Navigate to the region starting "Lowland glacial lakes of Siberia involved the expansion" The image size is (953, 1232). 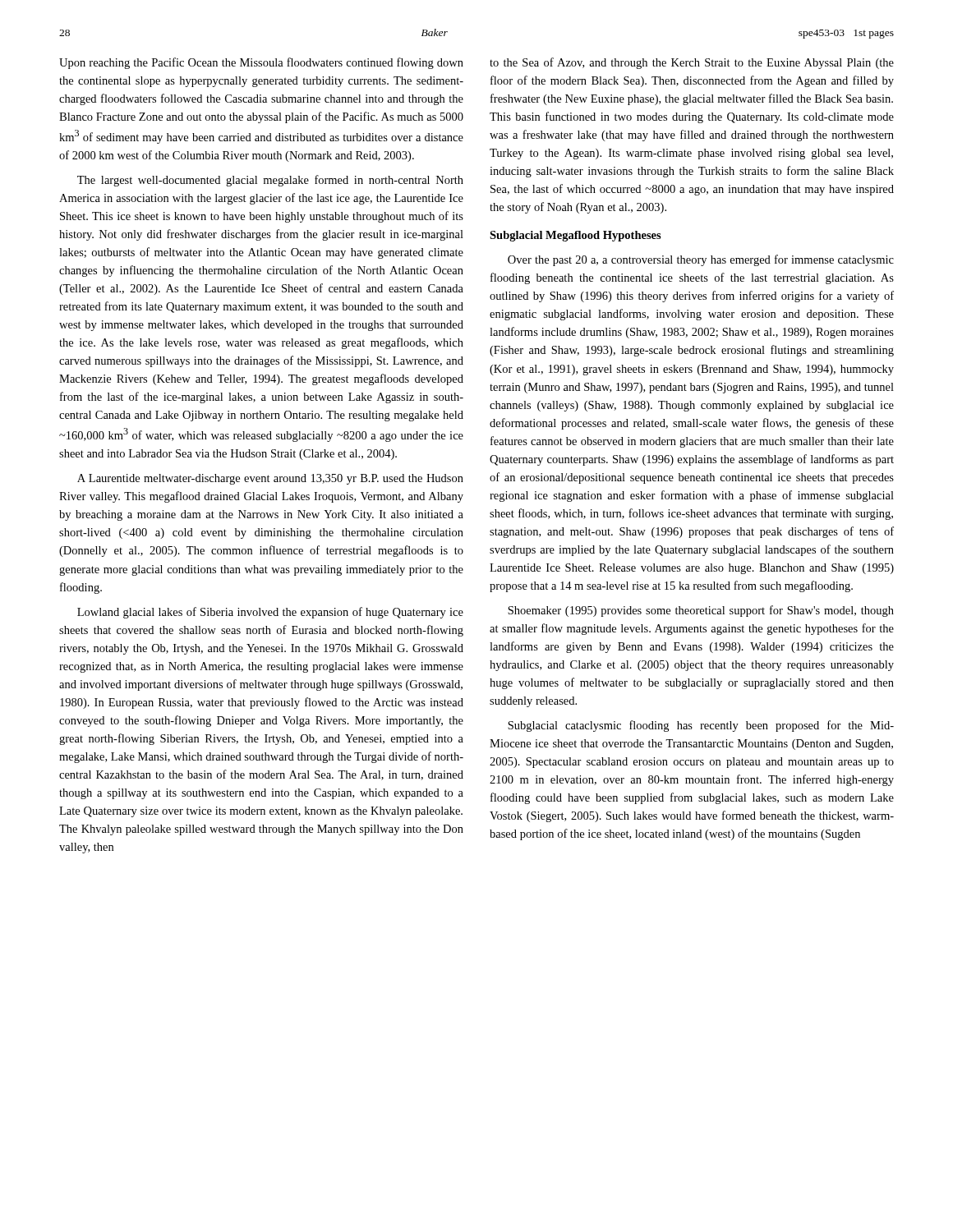click(x=261, y=729)
